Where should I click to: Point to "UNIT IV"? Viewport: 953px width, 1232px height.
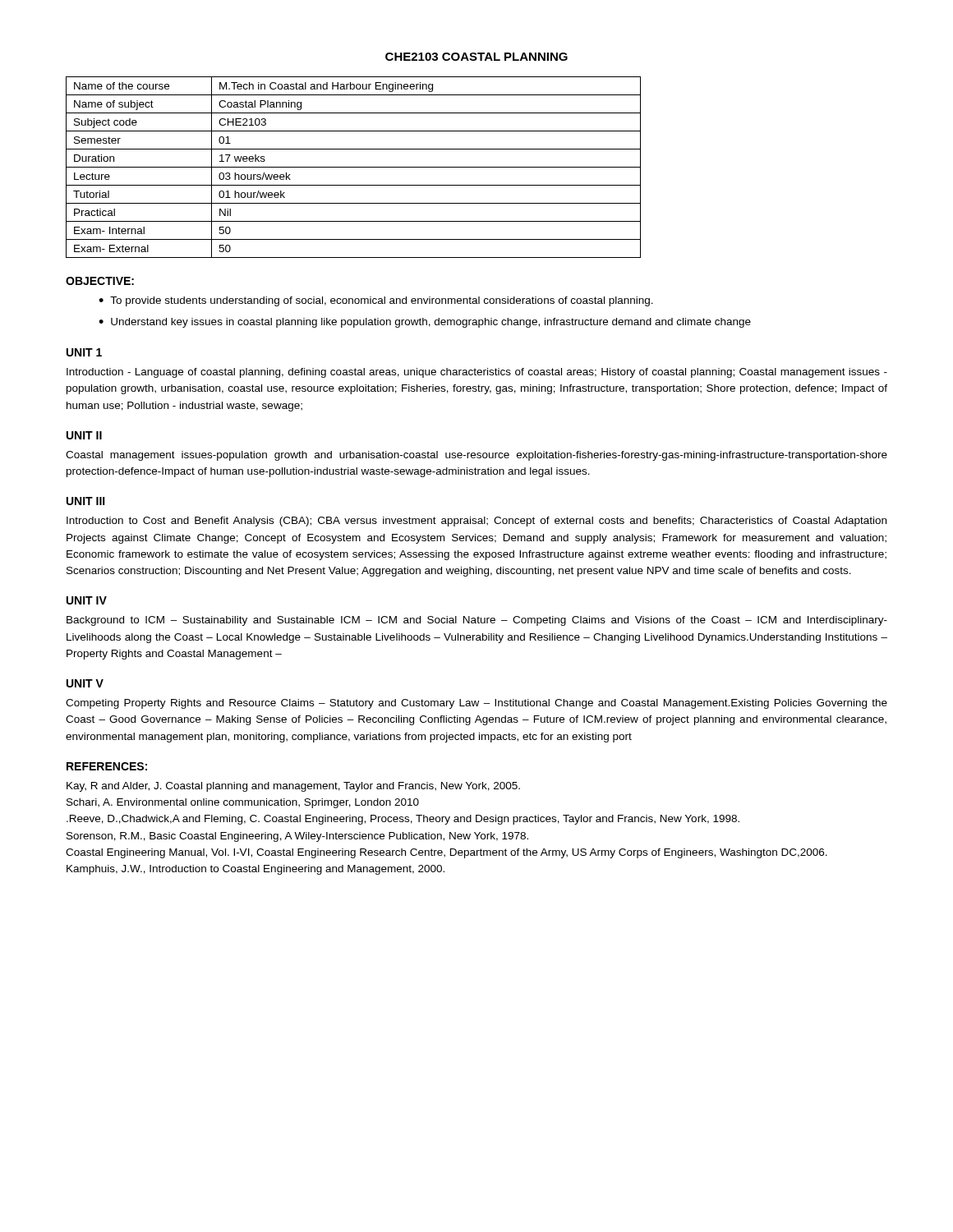click(86, 601)
